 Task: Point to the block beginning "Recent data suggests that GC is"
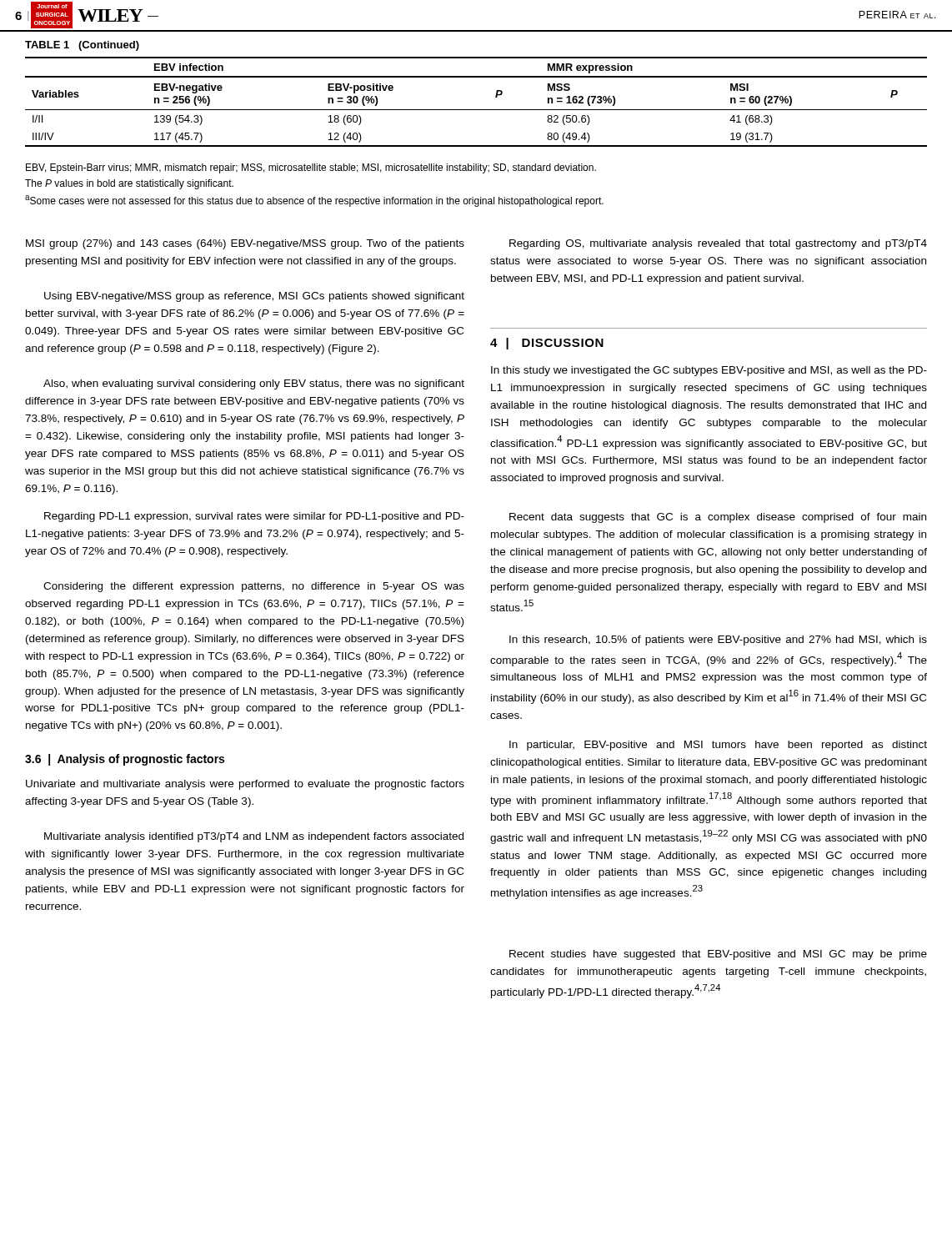coord(709,563)
